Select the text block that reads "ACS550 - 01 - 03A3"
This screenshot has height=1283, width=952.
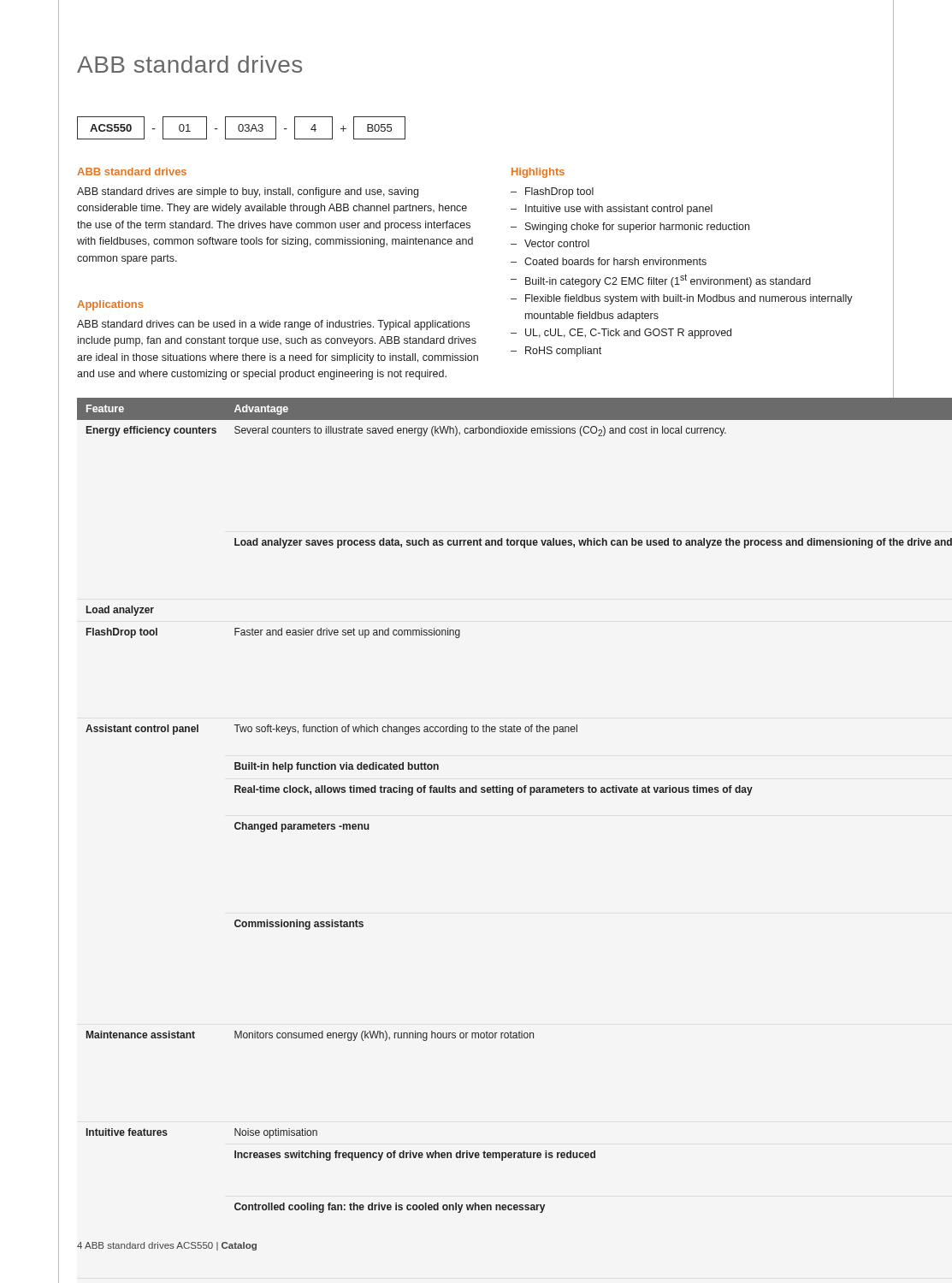click(241, 128)
